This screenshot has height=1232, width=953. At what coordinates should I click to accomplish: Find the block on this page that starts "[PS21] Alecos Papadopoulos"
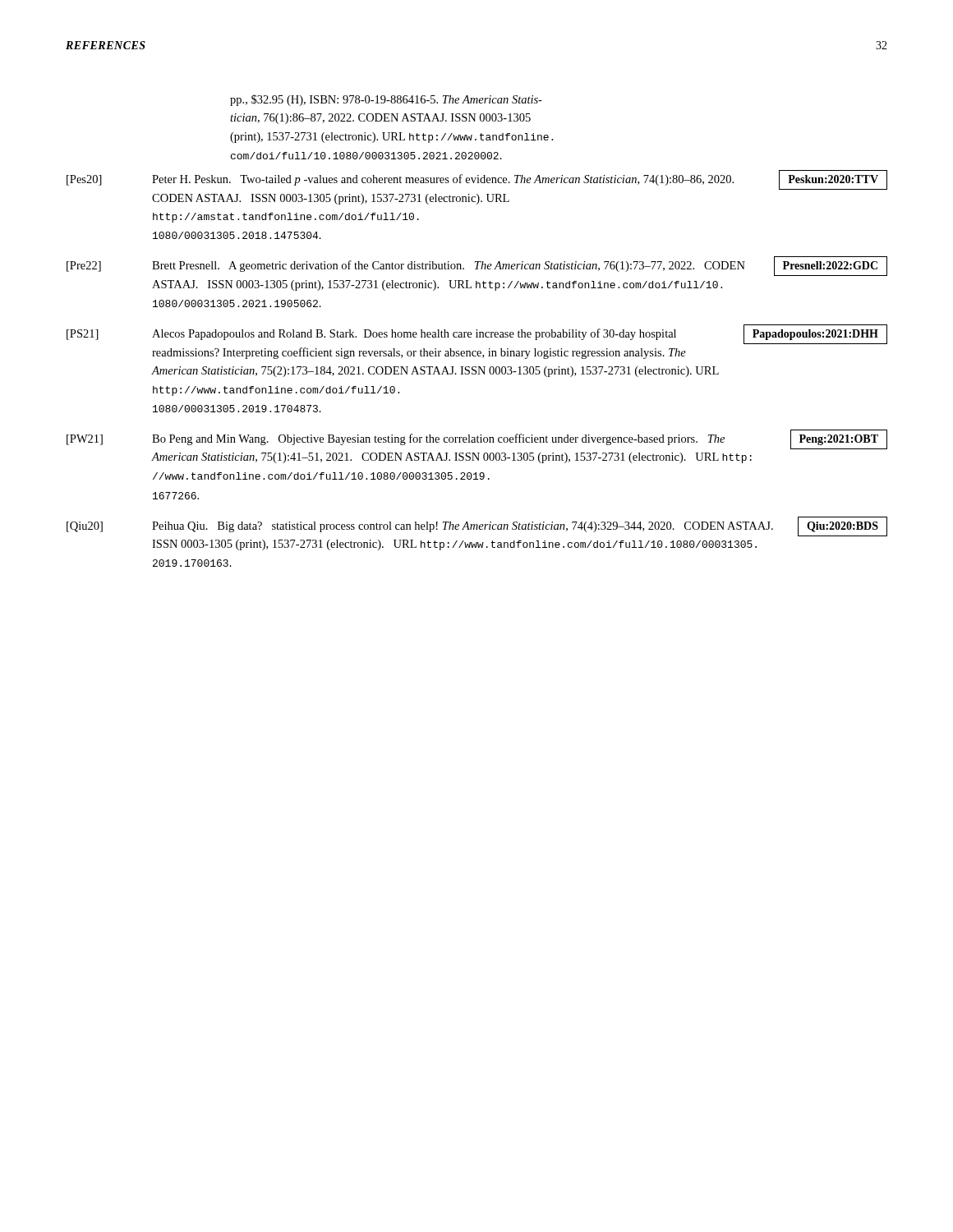396,371
